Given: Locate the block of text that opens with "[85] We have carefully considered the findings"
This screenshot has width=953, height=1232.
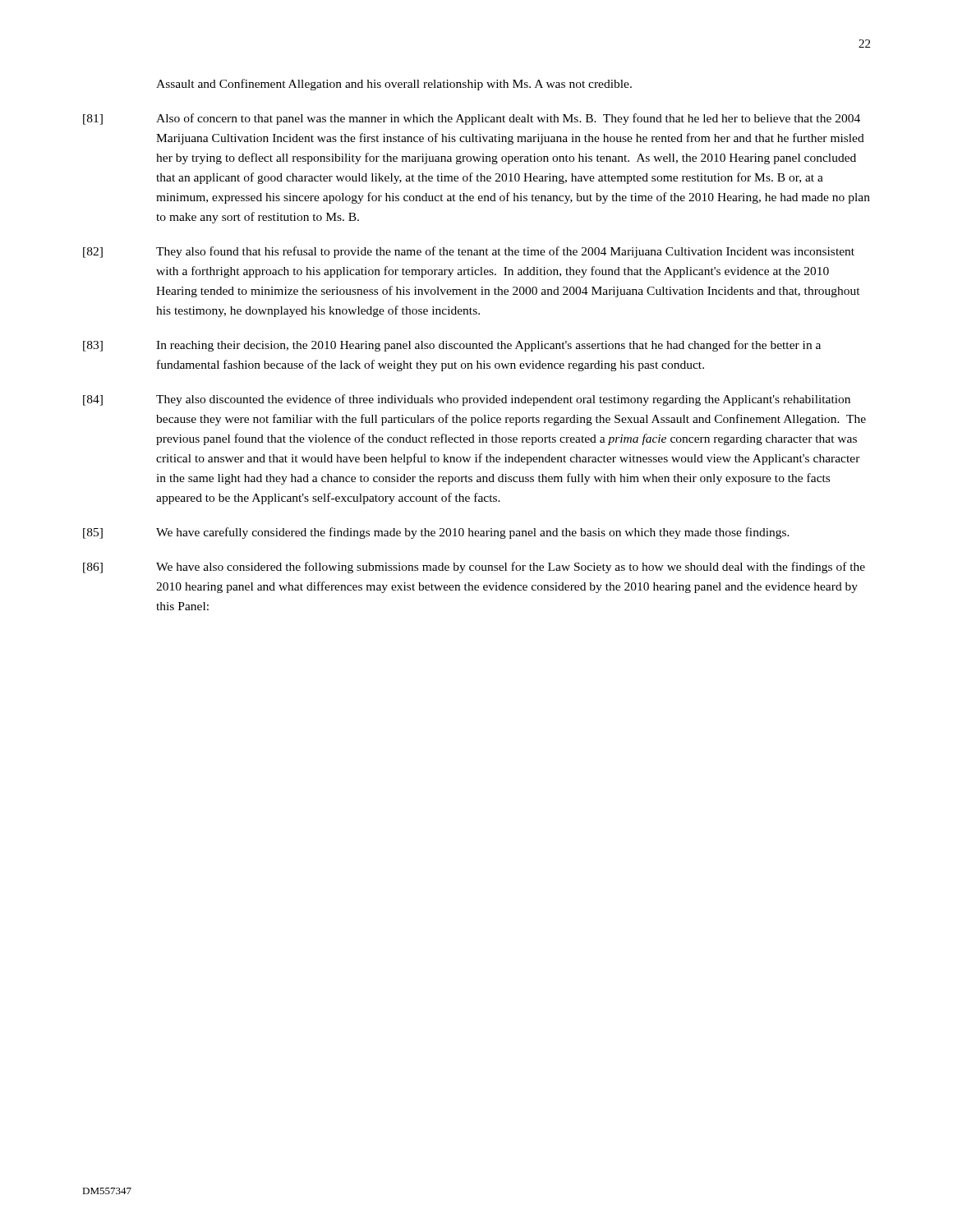Looking at the screenshot, I should (476, 532).
